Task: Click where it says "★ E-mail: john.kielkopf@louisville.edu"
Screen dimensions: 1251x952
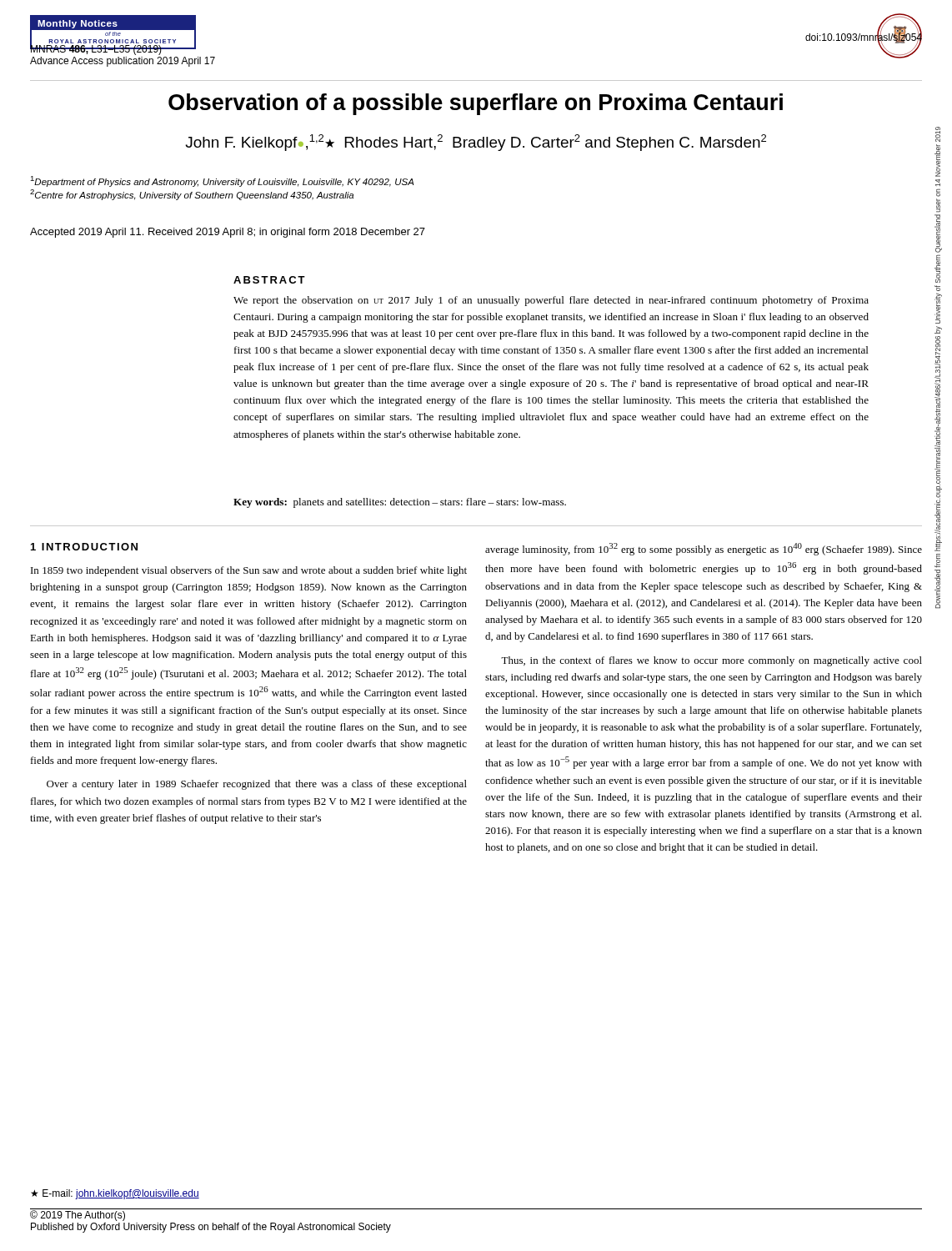Action: pyautogui.click(x=114, y=1193)
